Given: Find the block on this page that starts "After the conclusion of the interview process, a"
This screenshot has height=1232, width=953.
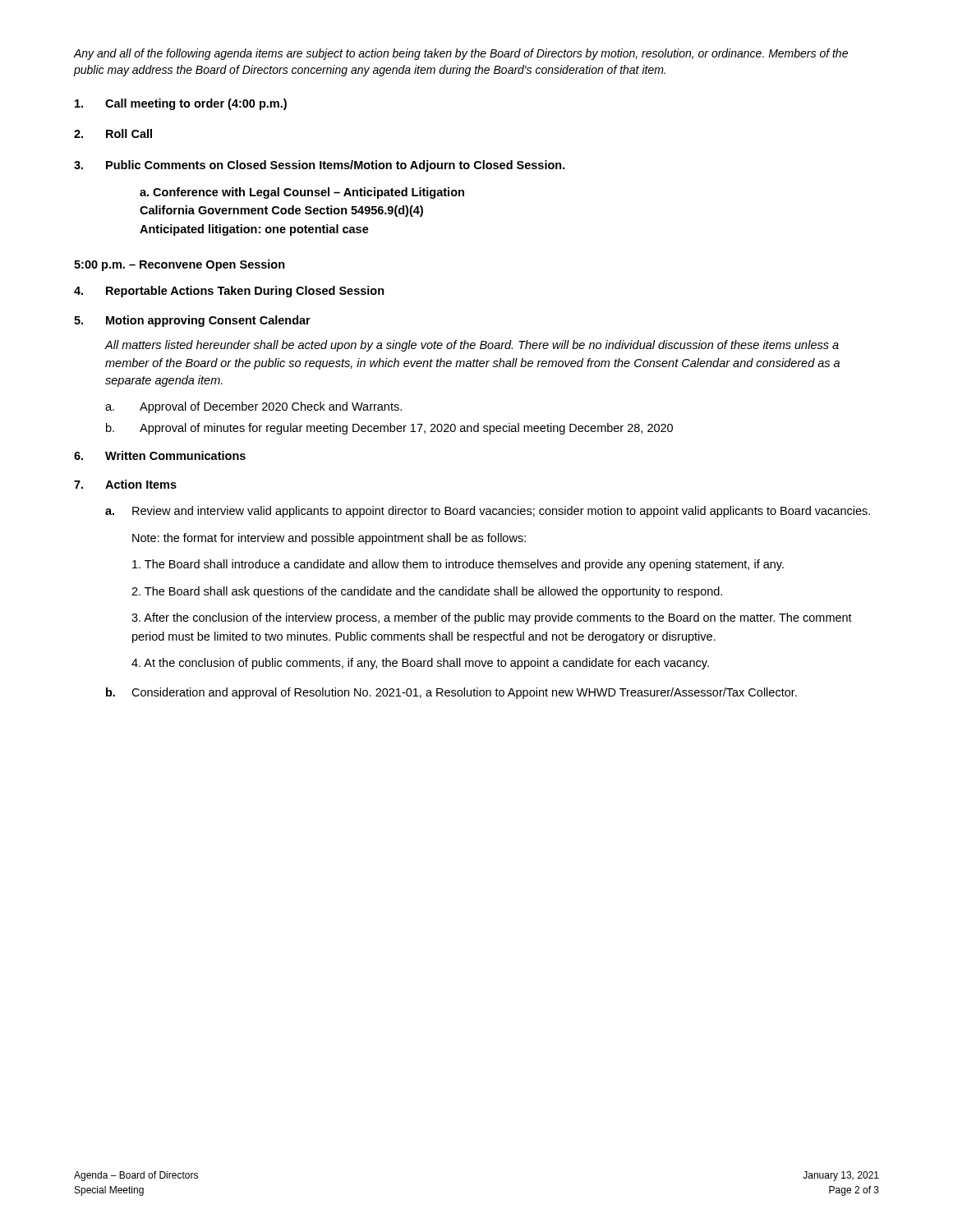Looking at the screenshot, I should point(492,627).
